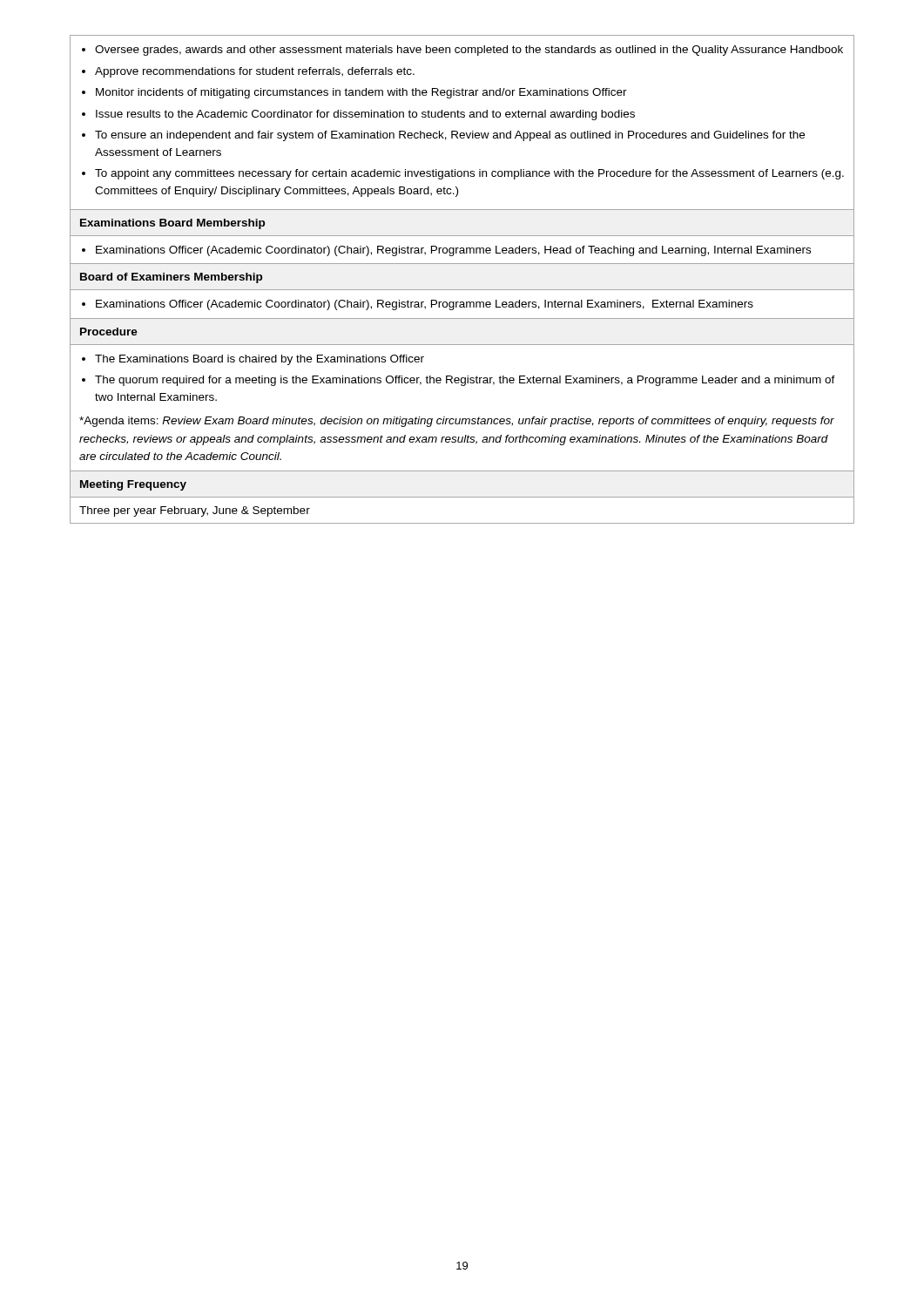Locate the text block containing "Agenda items: Review"
Screen dimensions: 1307x924
pos(457,438)
